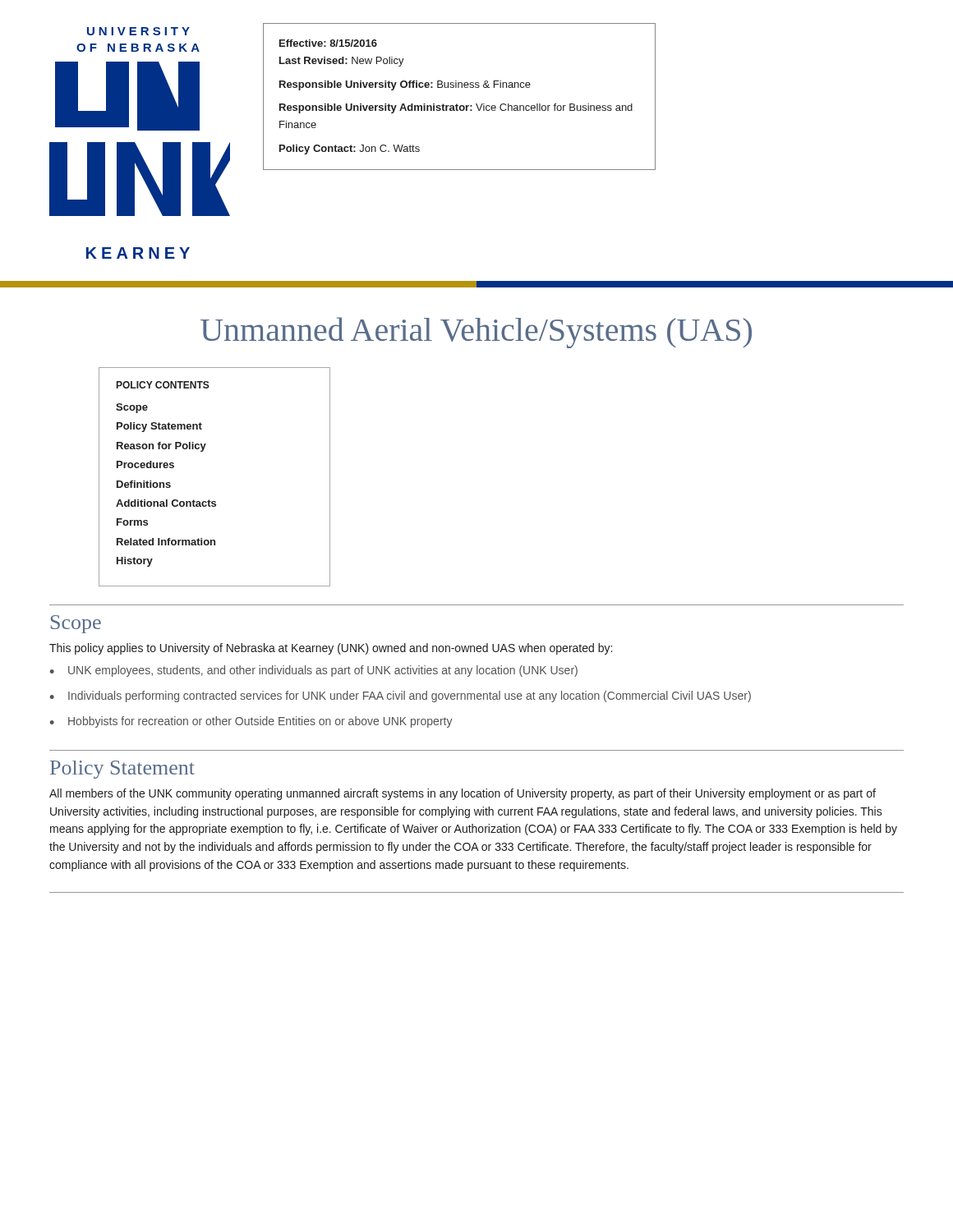This screenshot has height=1232, width=953.
Task: Locate the logo
Action: pyautogui.click(x=140, y=143)
